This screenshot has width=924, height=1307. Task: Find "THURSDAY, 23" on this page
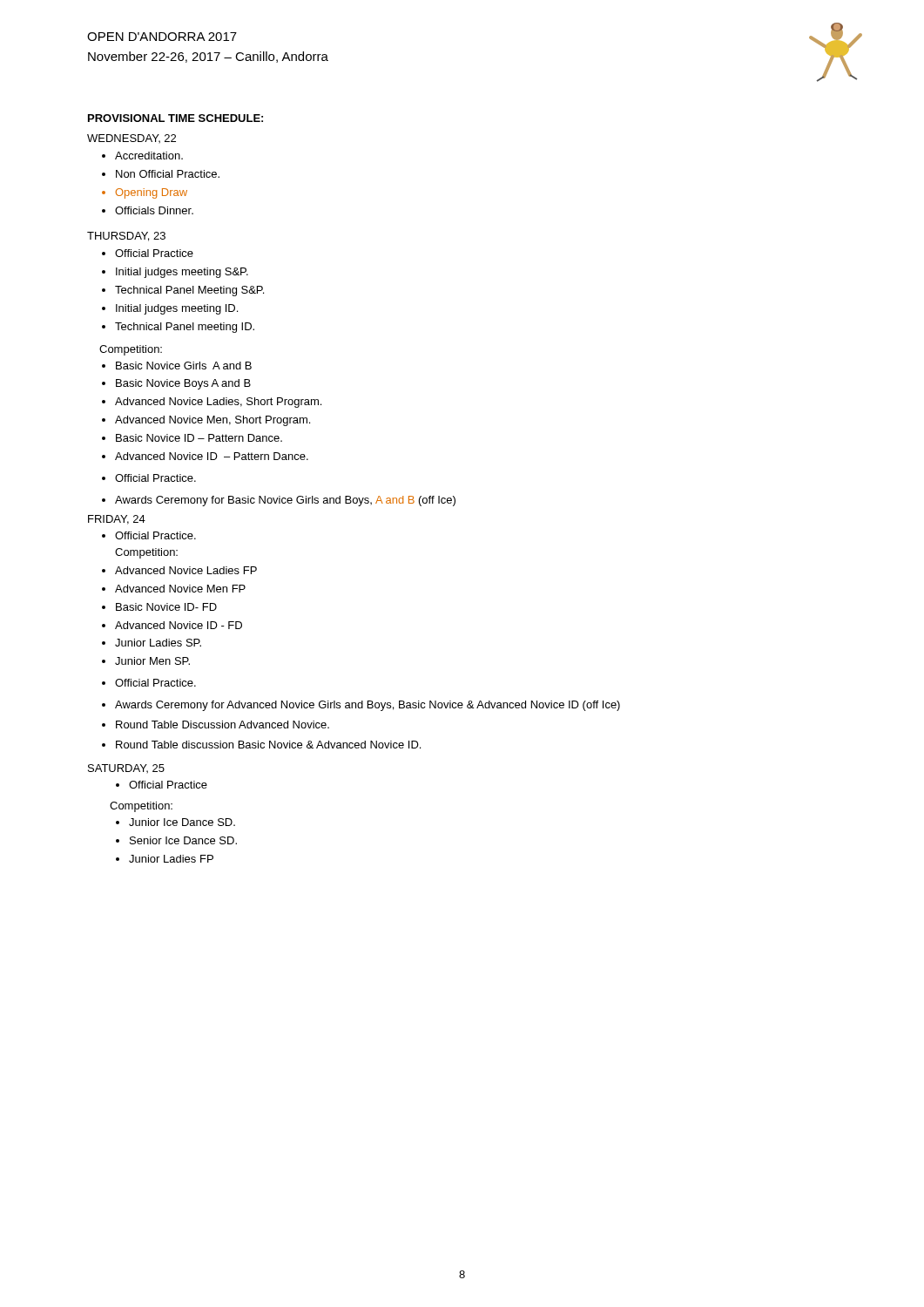pyautogui.click(x=127, y=236)
